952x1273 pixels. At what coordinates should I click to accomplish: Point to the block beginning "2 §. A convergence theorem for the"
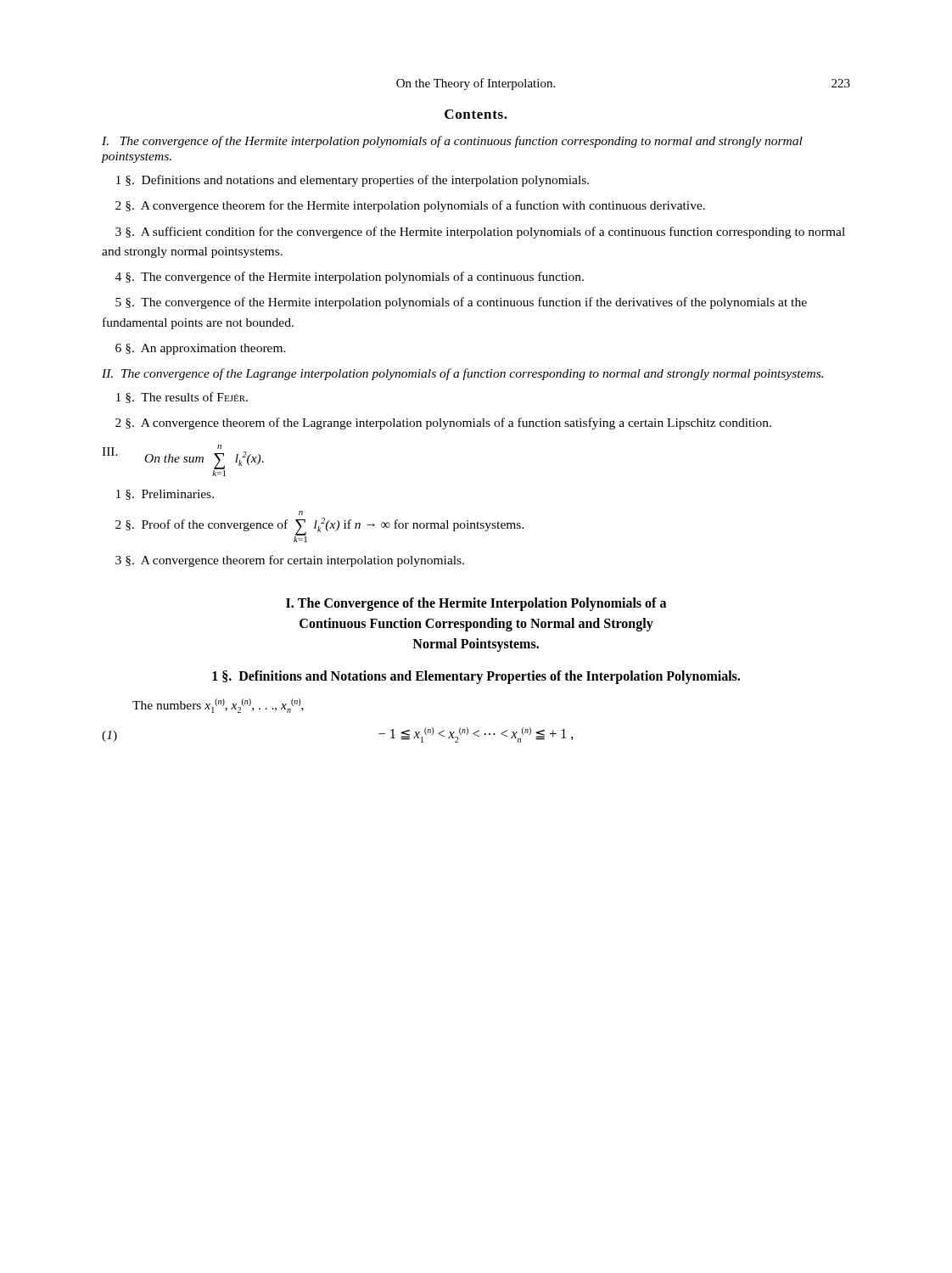pos(404,205)
